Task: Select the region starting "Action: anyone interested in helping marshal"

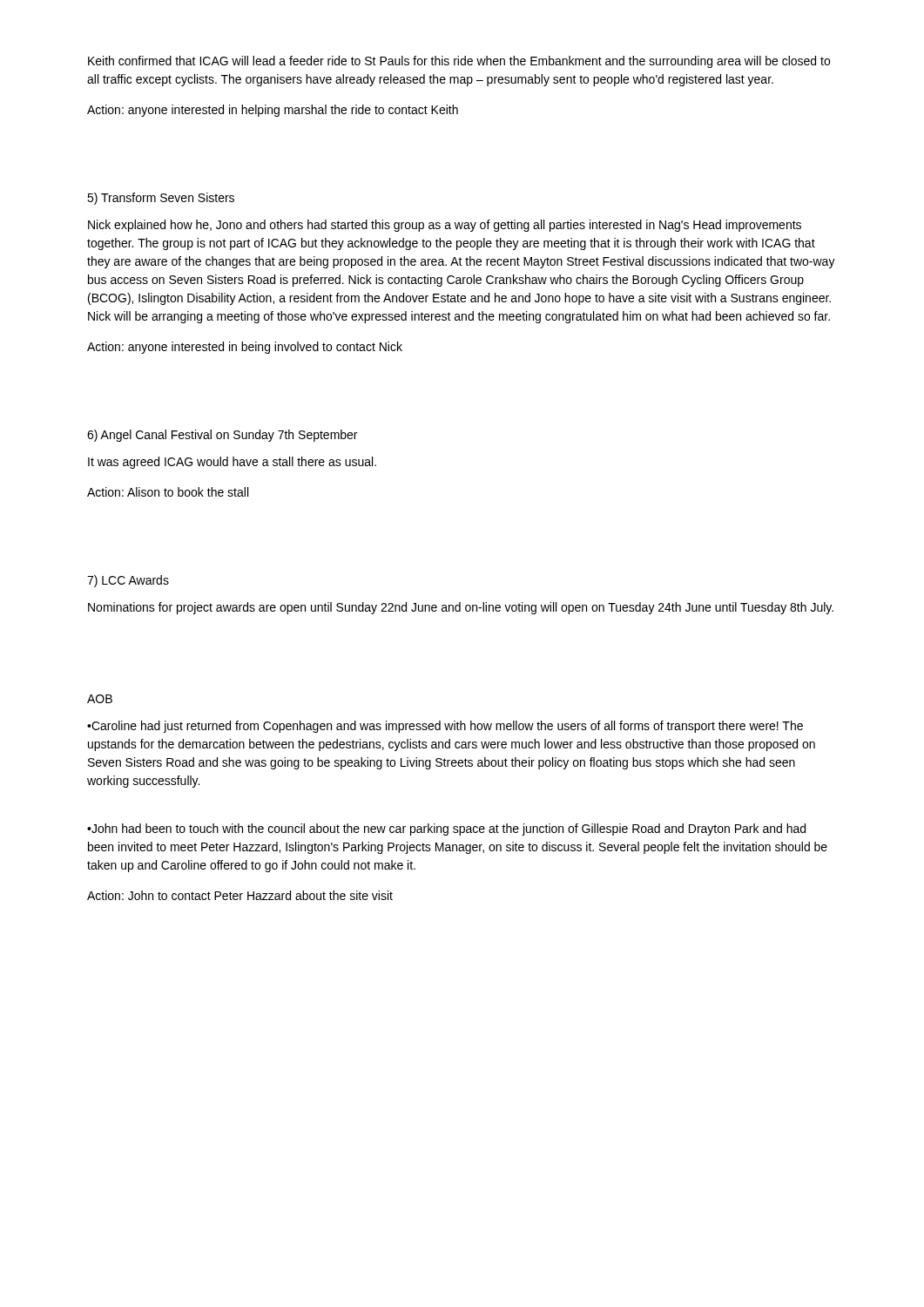Action: coord(273,110)
